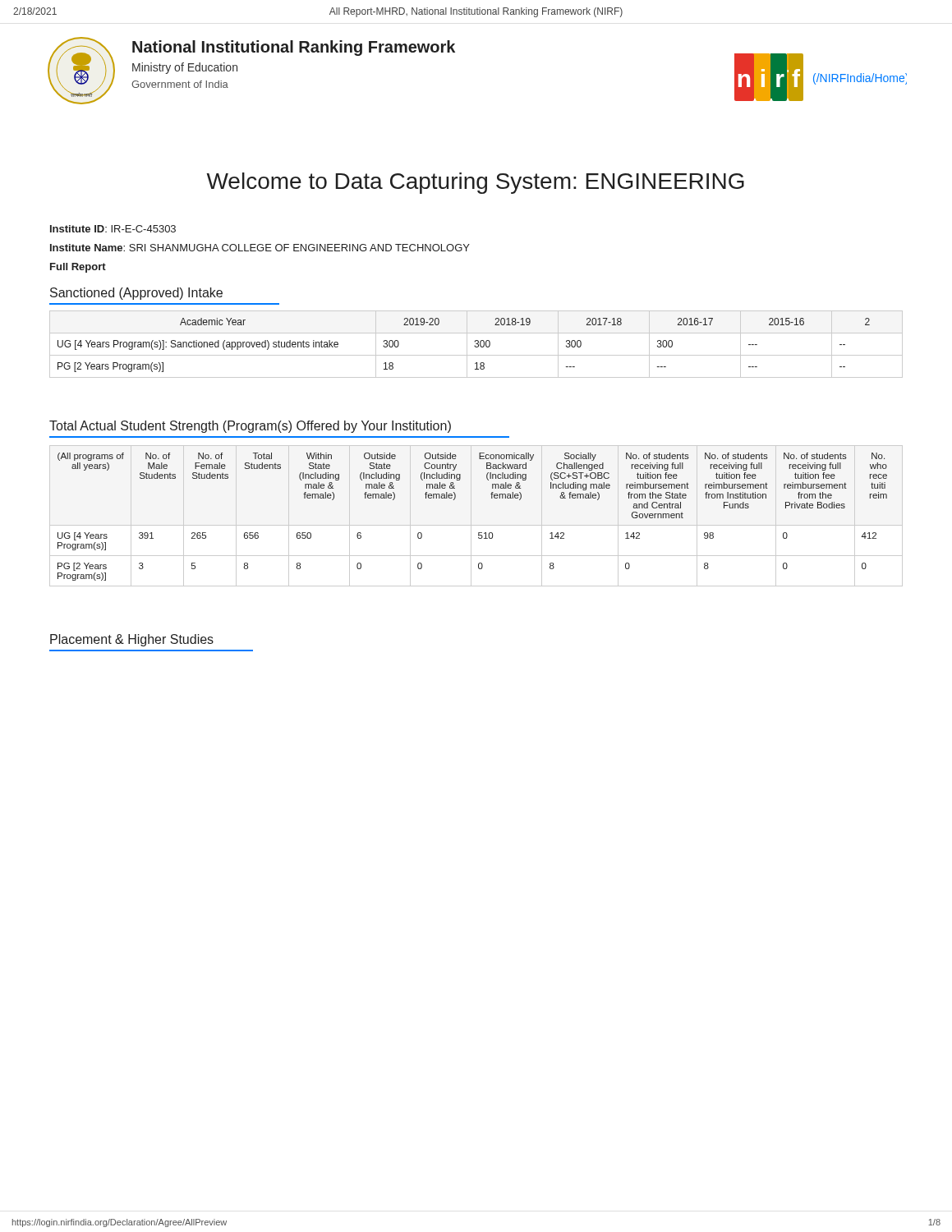Click where it says "Placement & Higher Studies"
This screenshot has height=1232, width=952.
tap(131, 639)
